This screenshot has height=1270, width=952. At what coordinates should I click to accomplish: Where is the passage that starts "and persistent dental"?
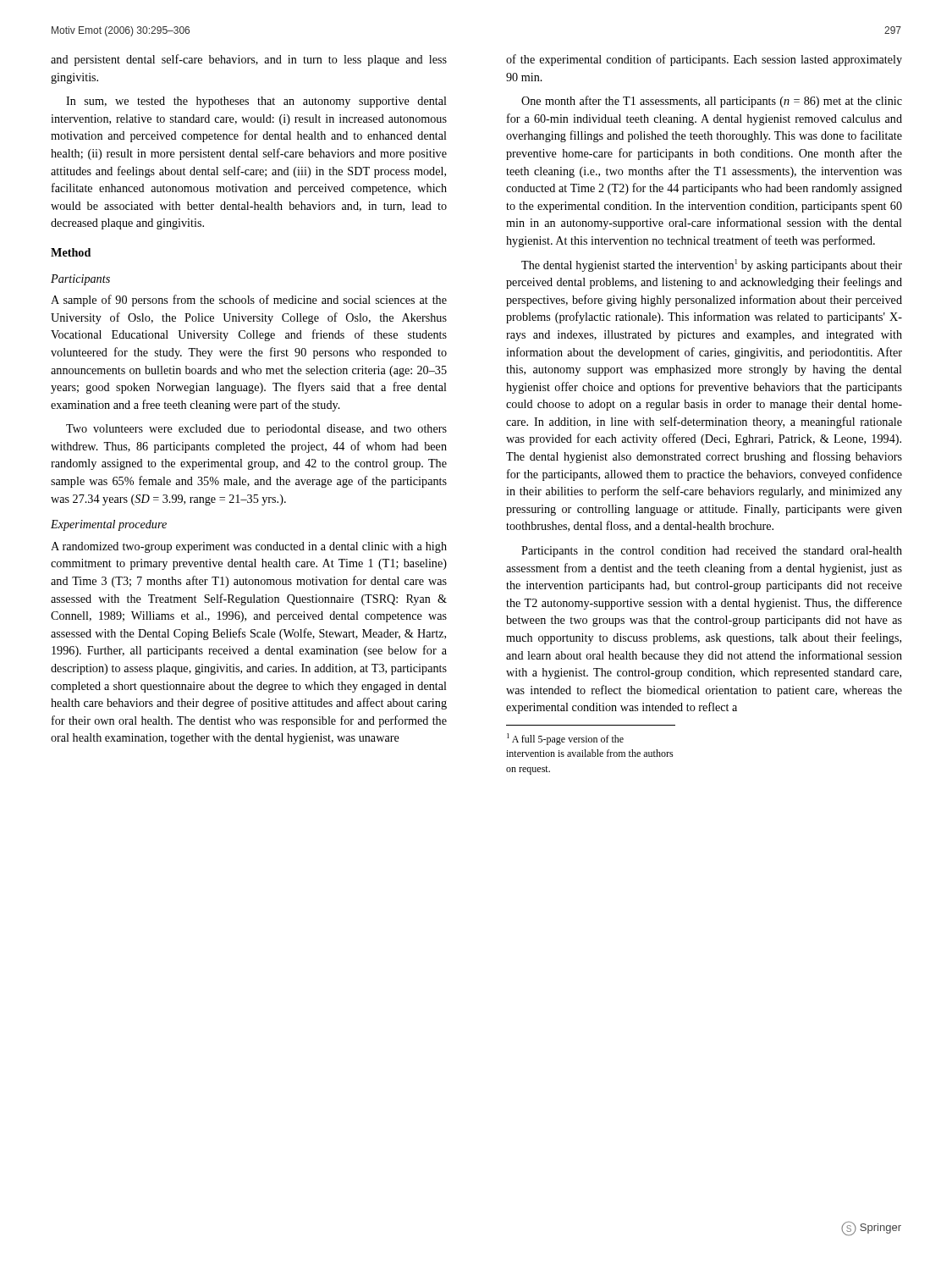point(249,141)
